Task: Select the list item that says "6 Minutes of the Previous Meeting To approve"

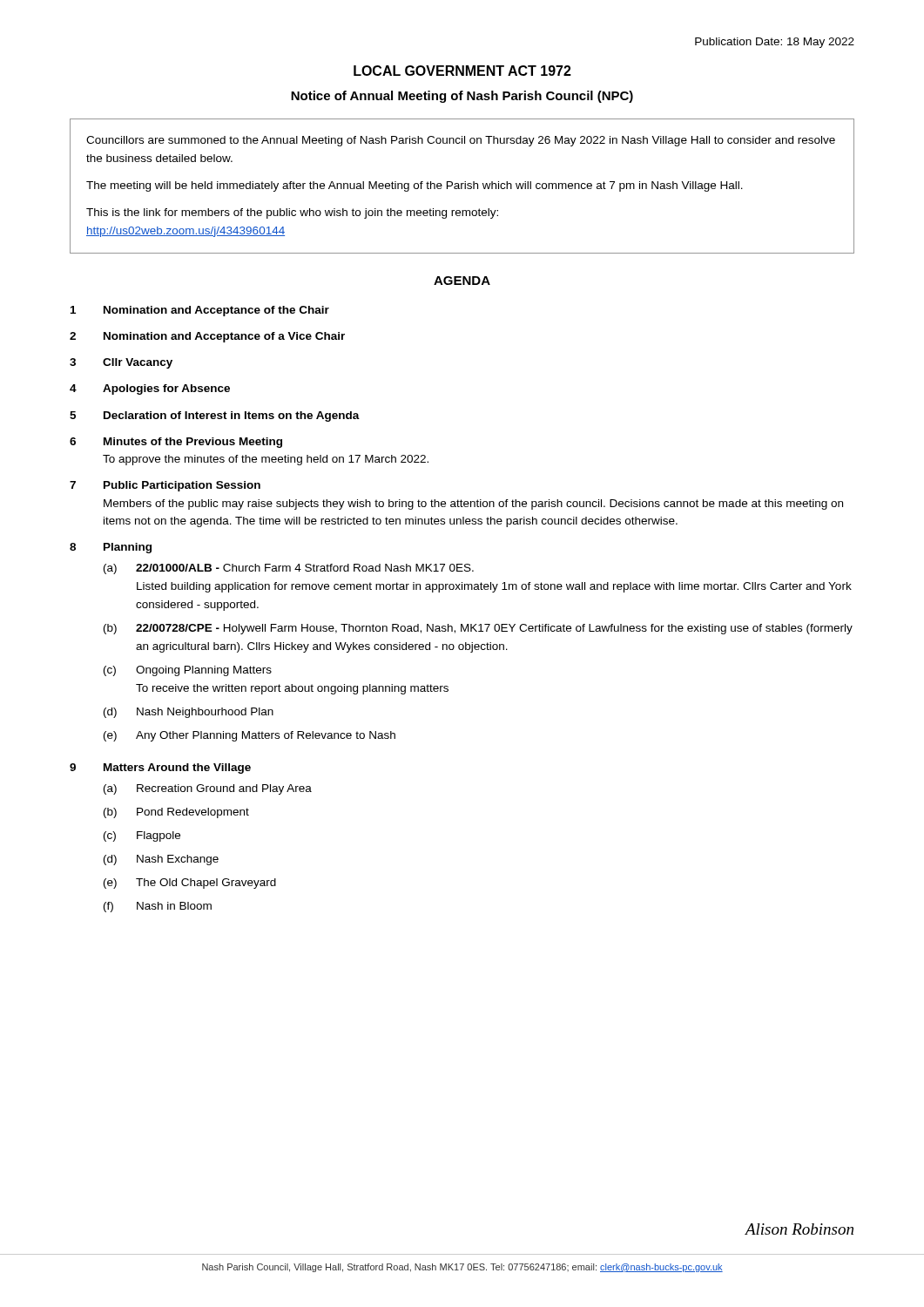Action: coord(176,443)
